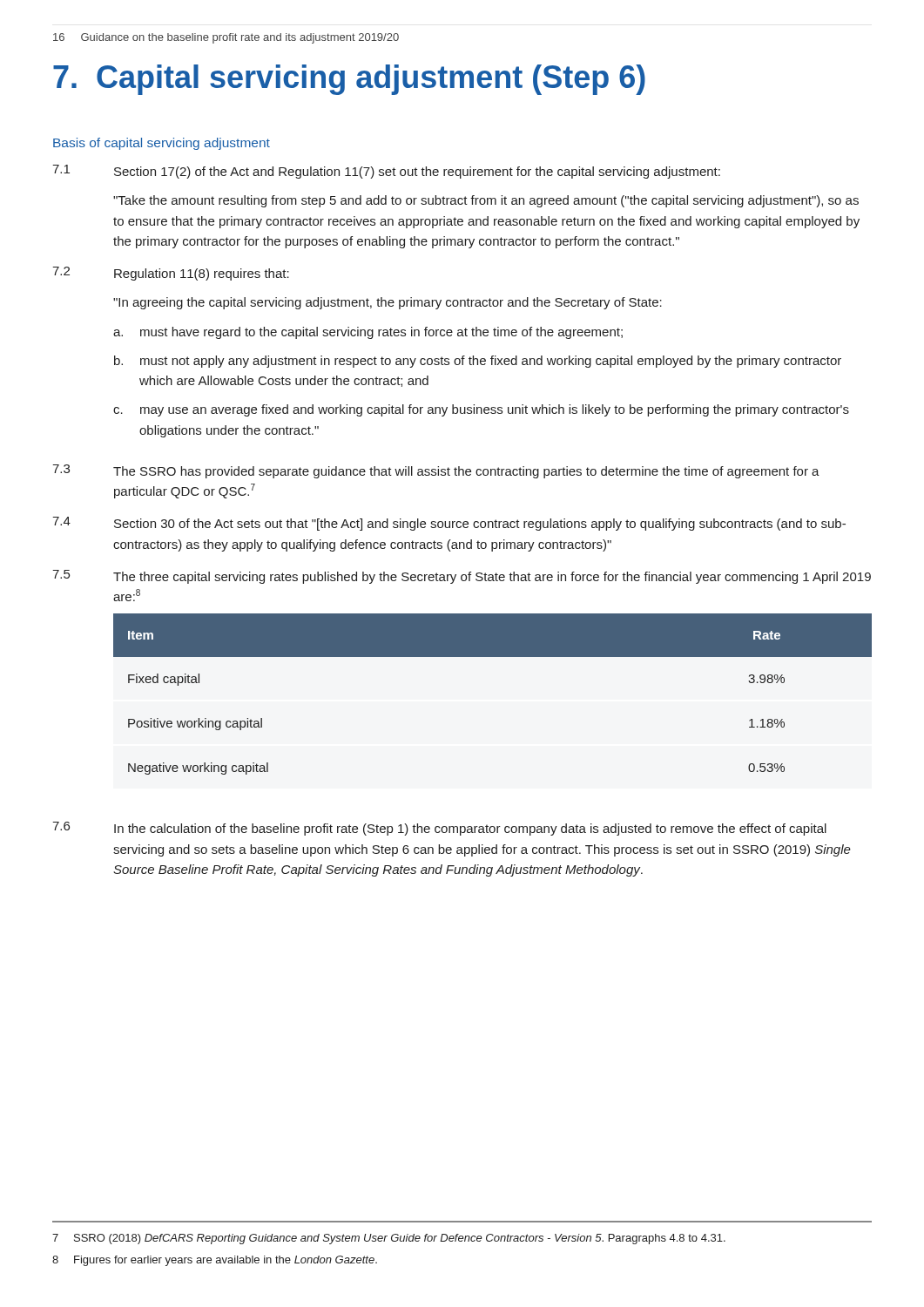Select the section header containing "Basis of capital servicing adjustment"
Viewport: 924px width, 1307px height.
[161, 142]
